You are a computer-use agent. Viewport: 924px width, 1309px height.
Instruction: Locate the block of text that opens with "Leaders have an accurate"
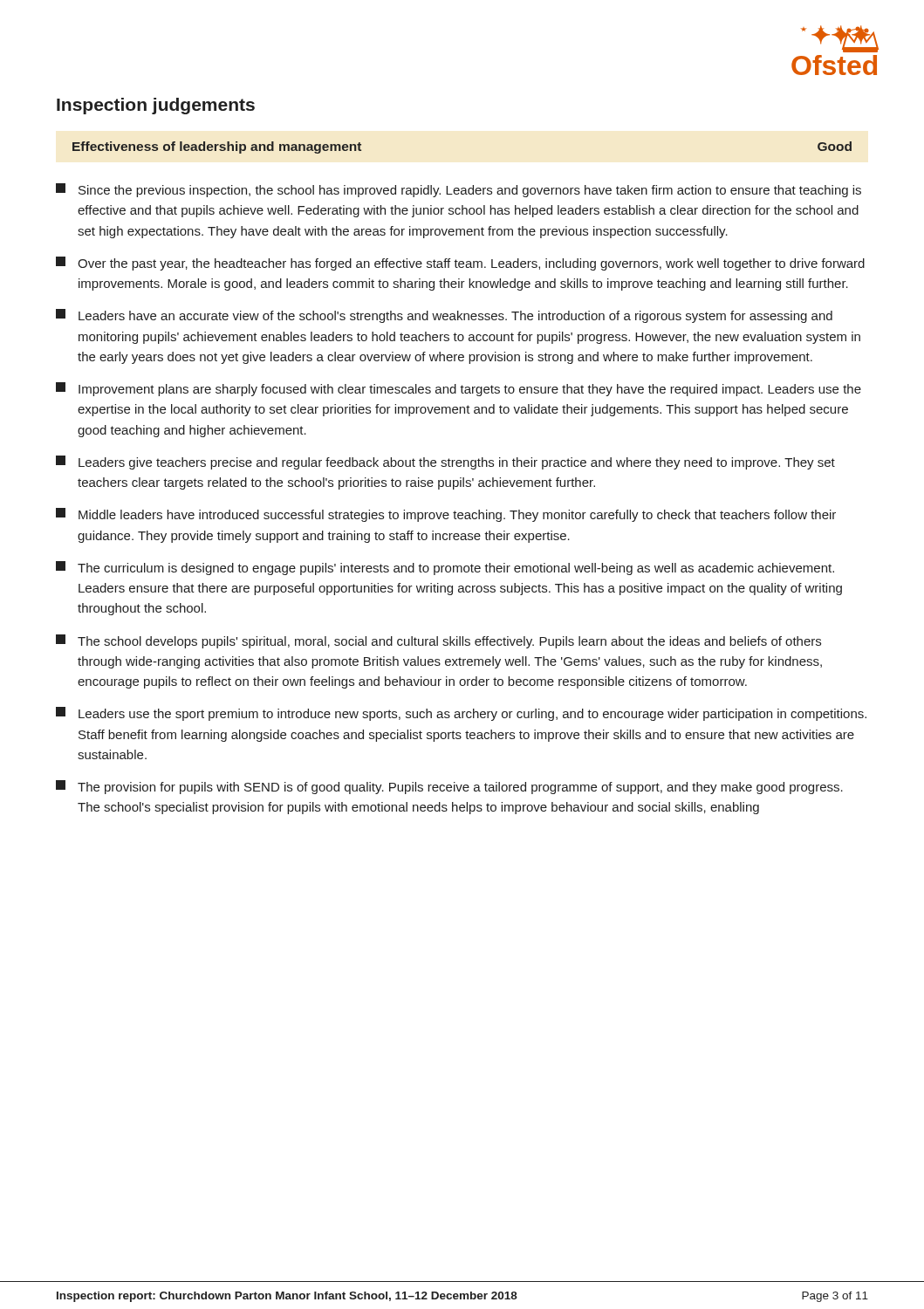[x=462, y=336]
